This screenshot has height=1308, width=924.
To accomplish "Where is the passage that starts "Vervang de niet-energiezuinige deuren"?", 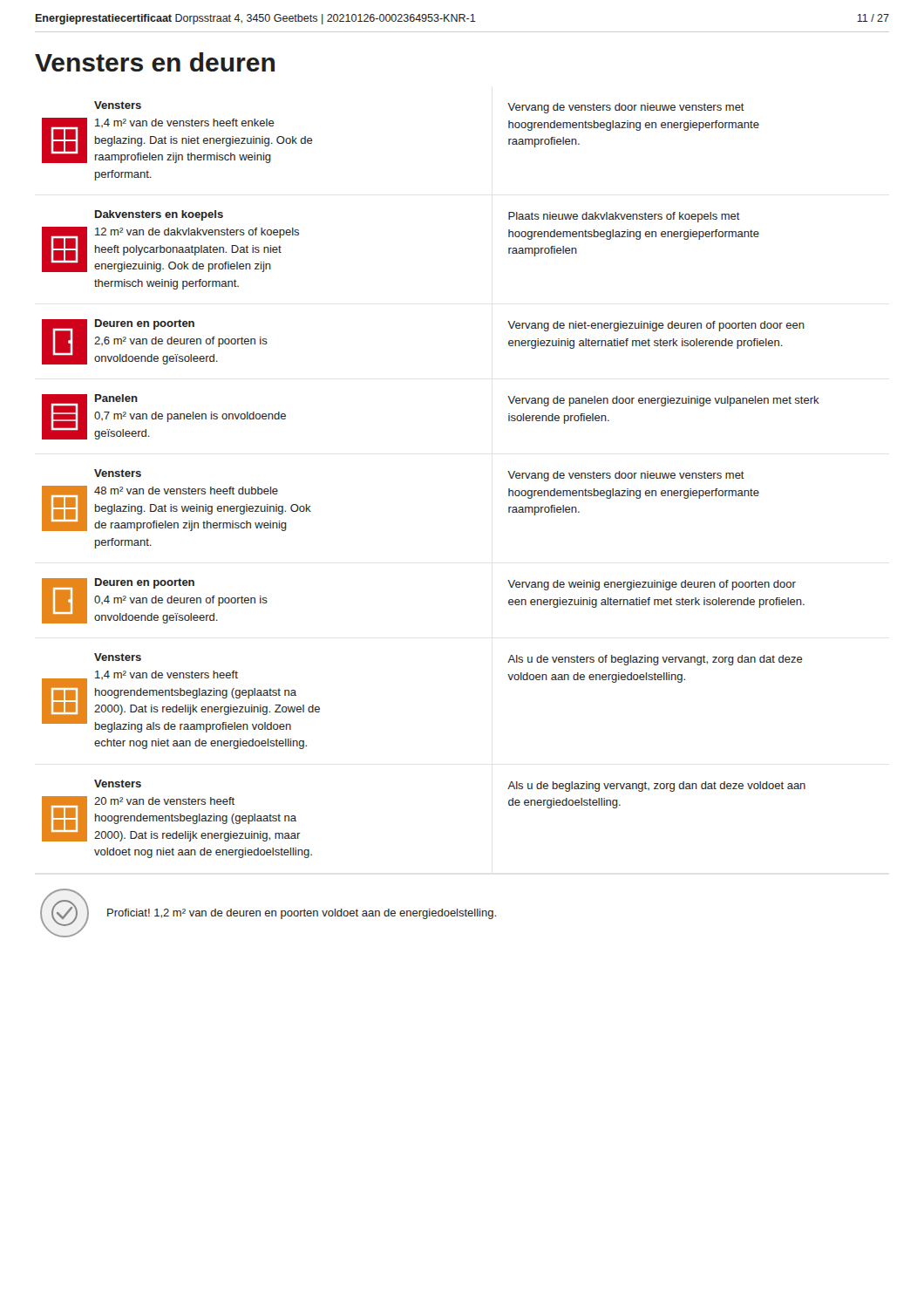I will pos(656,333).
